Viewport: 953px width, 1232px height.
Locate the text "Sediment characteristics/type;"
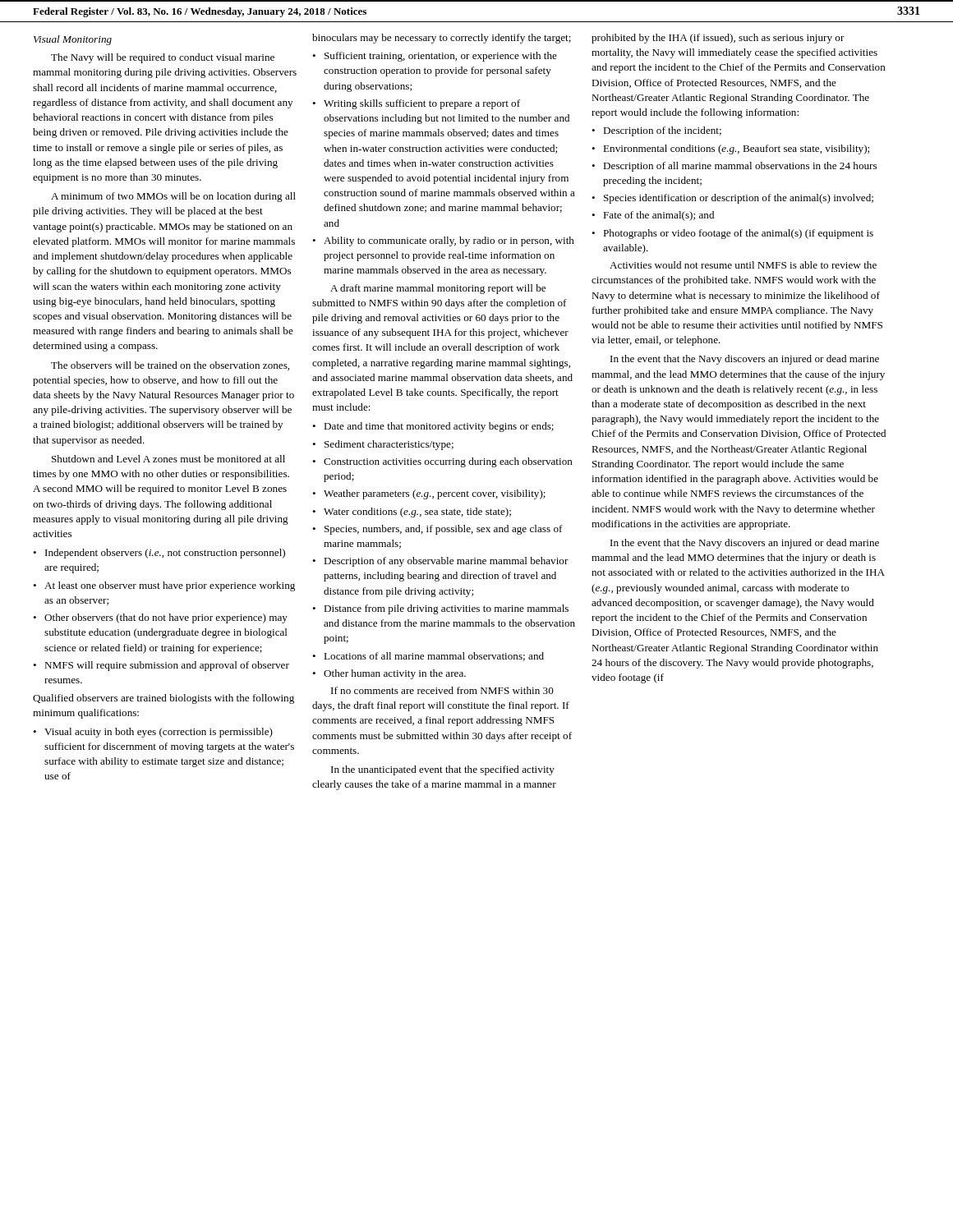tap(389, 444)
